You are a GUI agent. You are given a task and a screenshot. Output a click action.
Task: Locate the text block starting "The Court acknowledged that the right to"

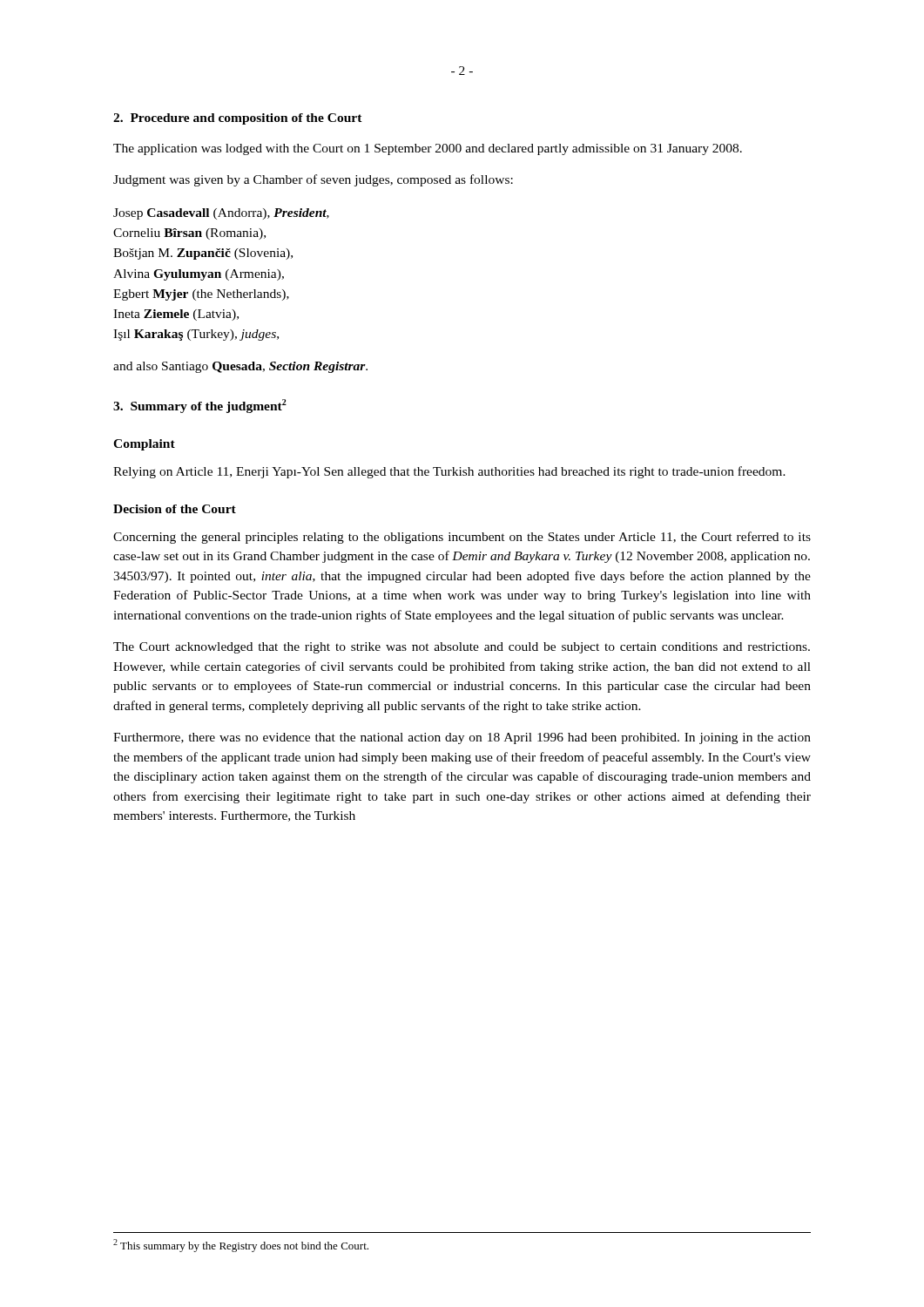click(x=462, y=676)
